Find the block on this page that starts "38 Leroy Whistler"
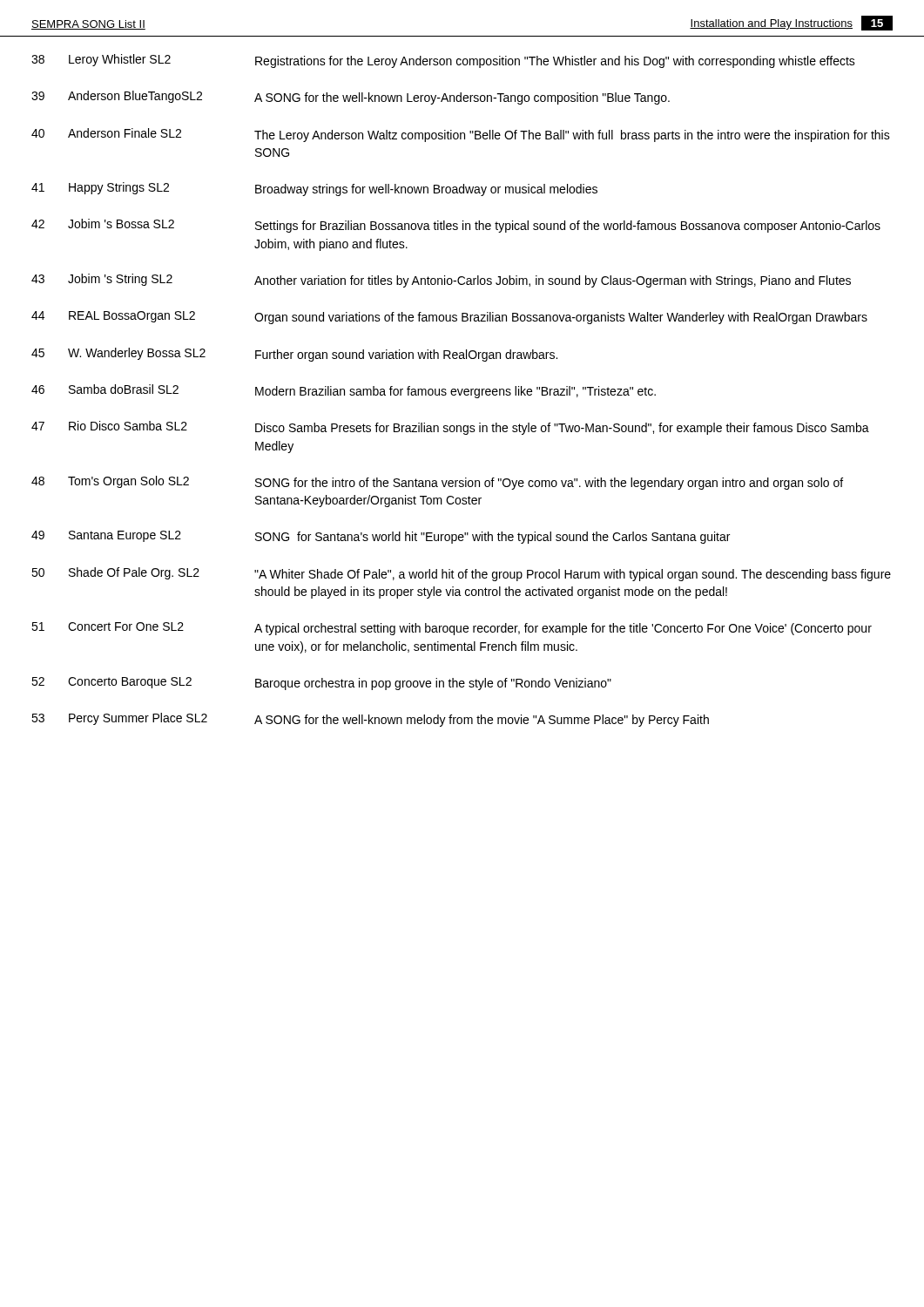The image size is (924, 1307). 462,61
